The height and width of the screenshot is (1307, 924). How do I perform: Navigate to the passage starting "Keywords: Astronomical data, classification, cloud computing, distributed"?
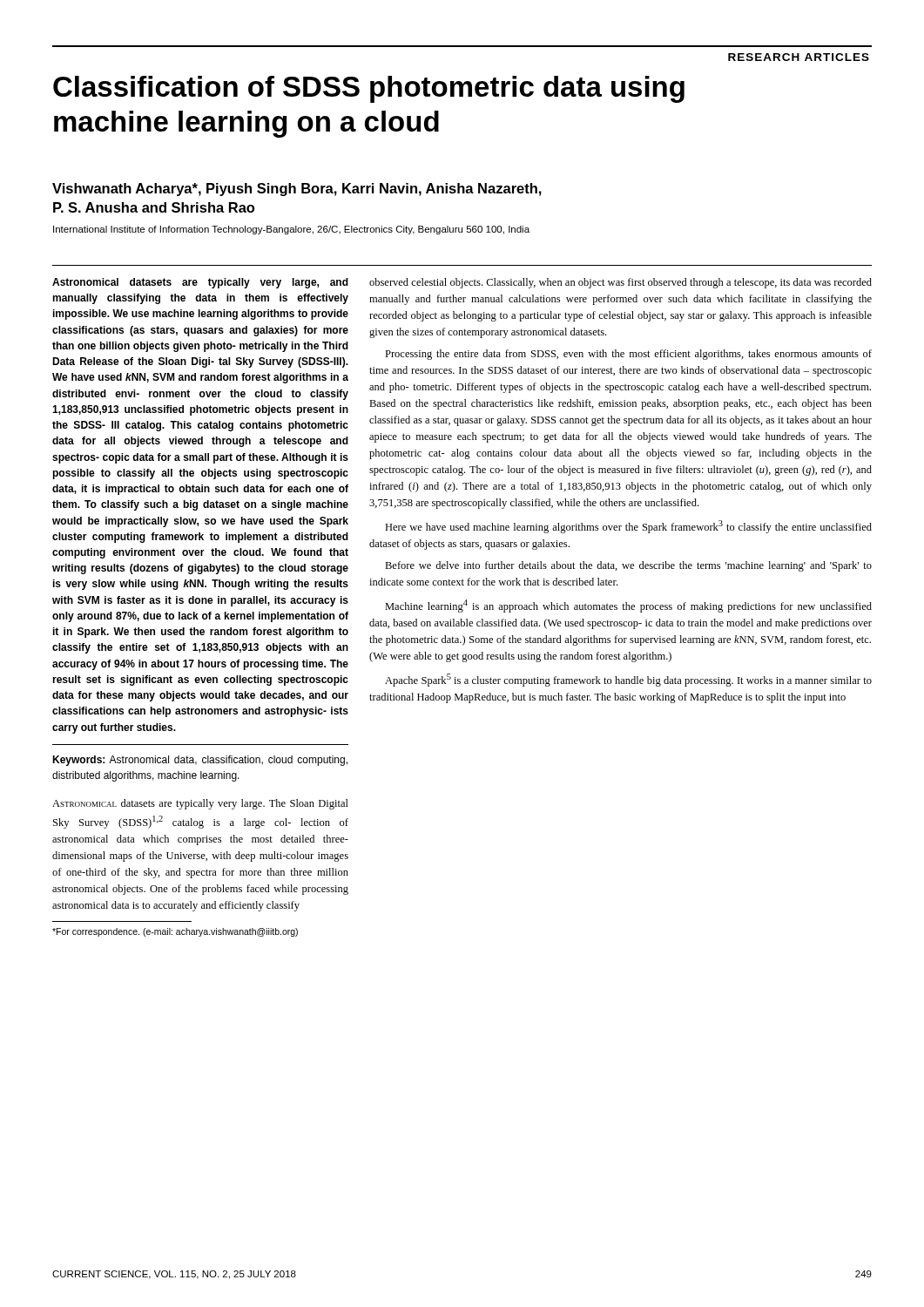click(x=200, y=768)
